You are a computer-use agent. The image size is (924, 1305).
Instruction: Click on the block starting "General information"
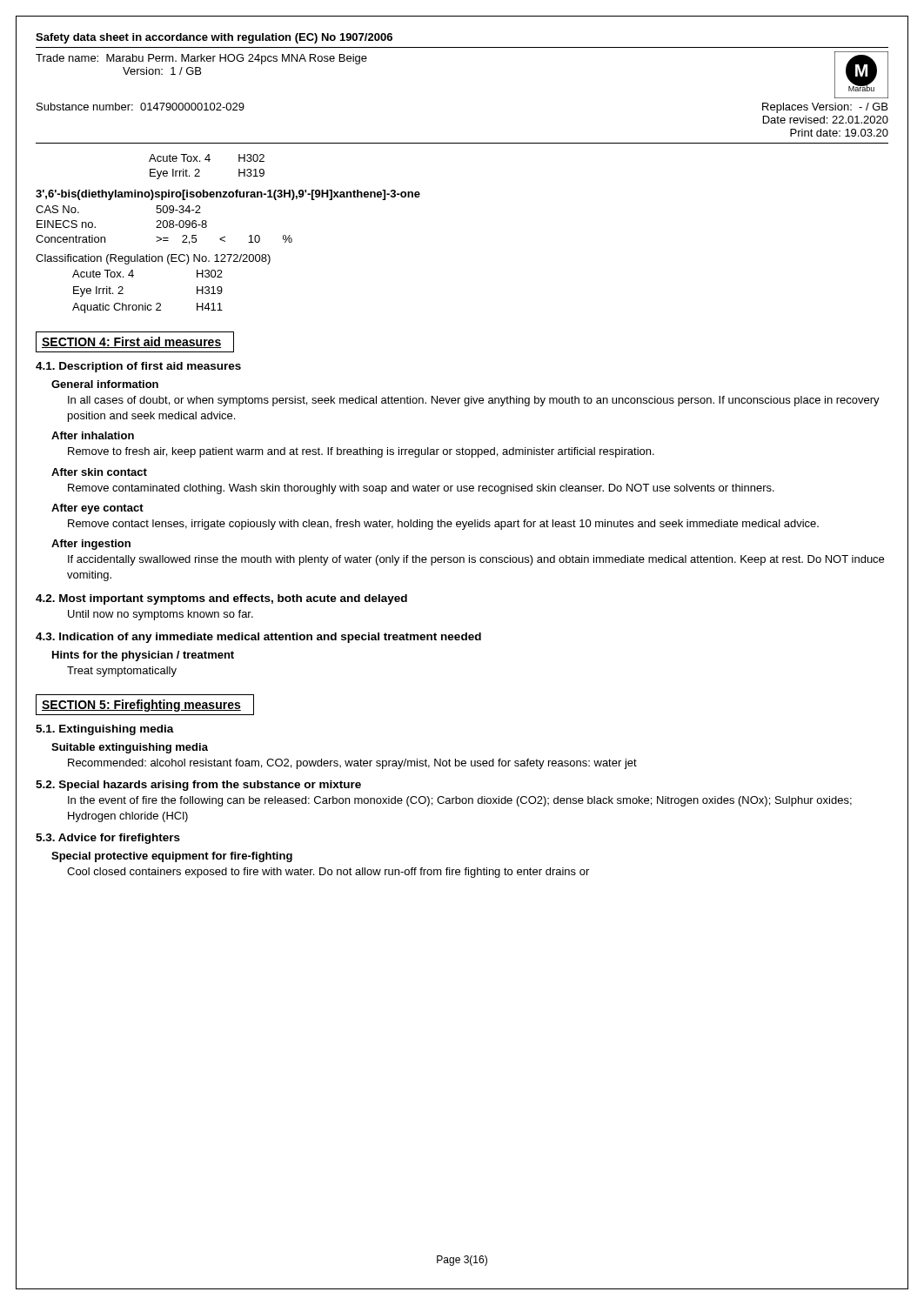pyautogui.click(x=470, y=384)
